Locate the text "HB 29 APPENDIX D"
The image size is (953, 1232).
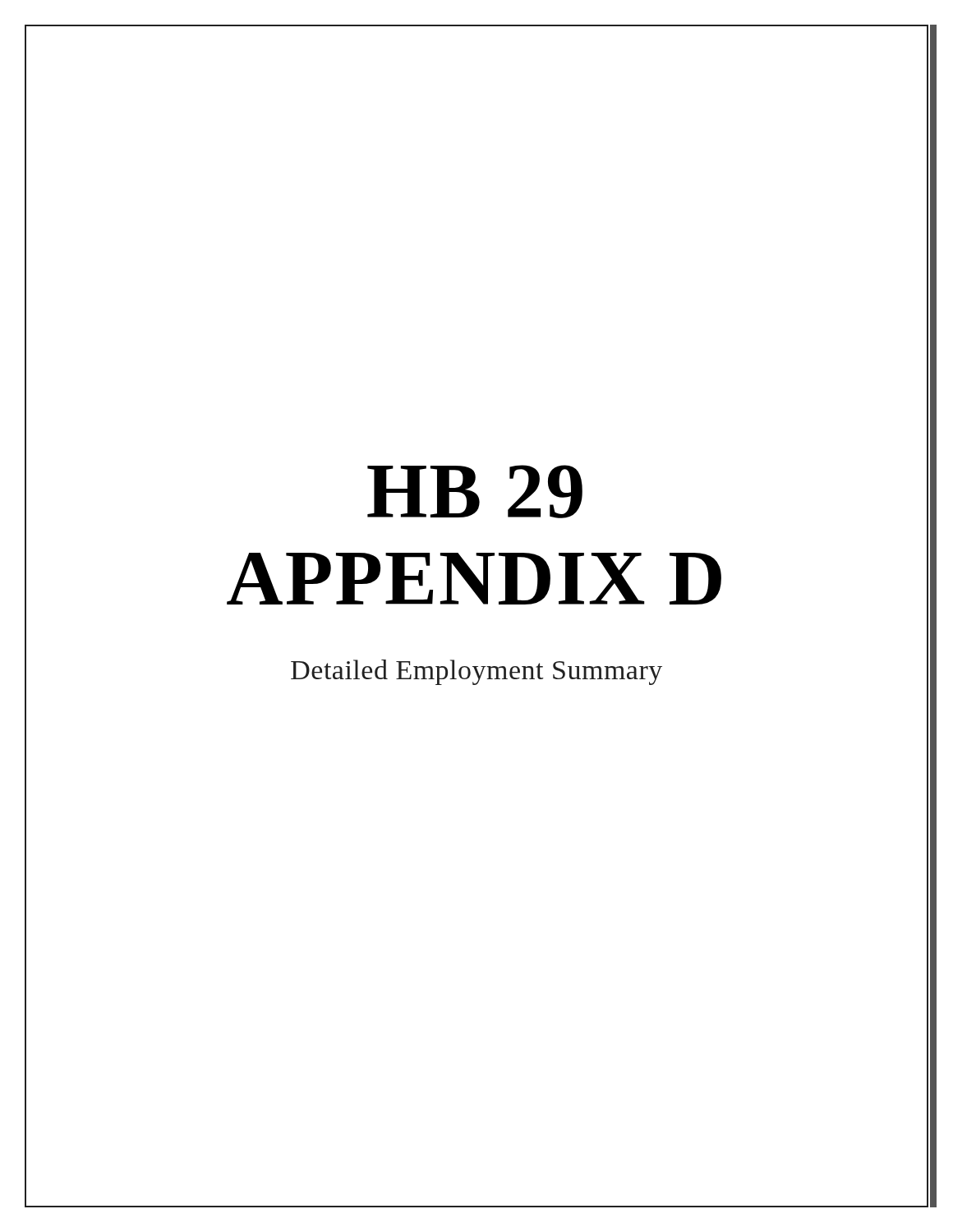pyautogui.click(x=476, y=535)
